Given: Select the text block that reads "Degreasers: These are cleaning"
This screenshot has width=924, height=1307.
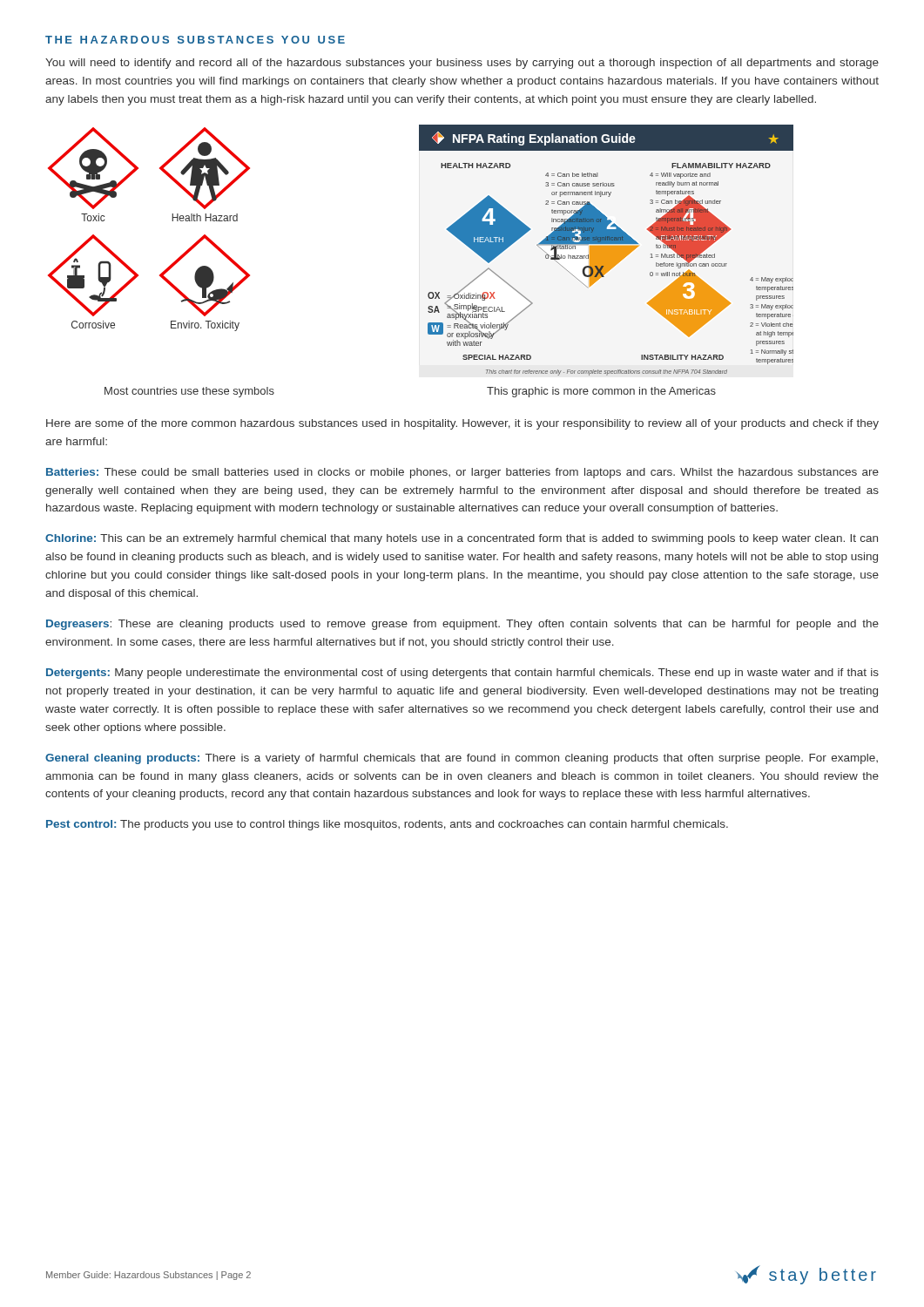Looking at the screenshot, I should tap(462, 633).
